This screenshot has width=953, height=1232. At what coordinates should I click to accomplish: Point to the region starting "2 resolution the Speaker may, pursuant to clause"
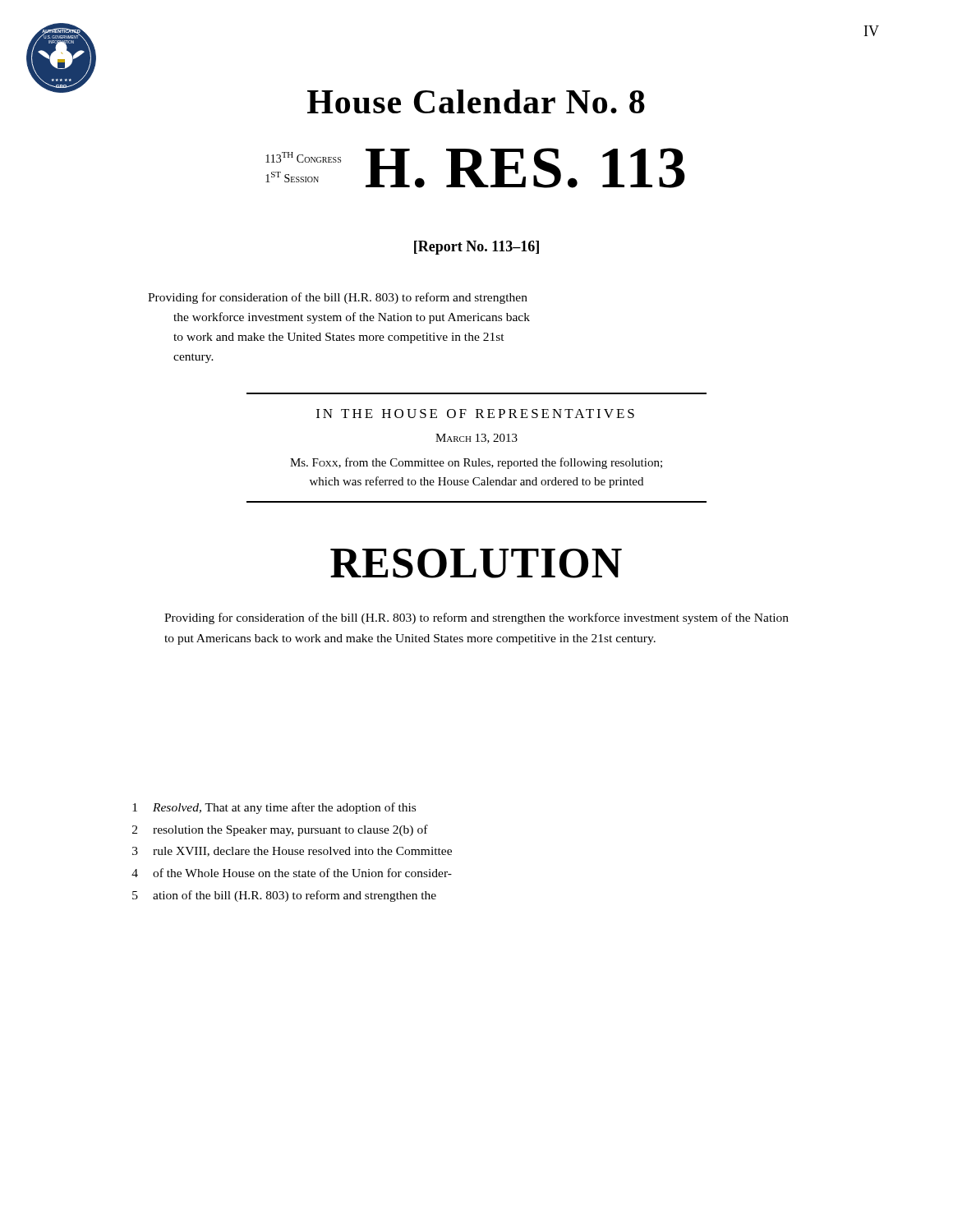click(x=280, y=830)
